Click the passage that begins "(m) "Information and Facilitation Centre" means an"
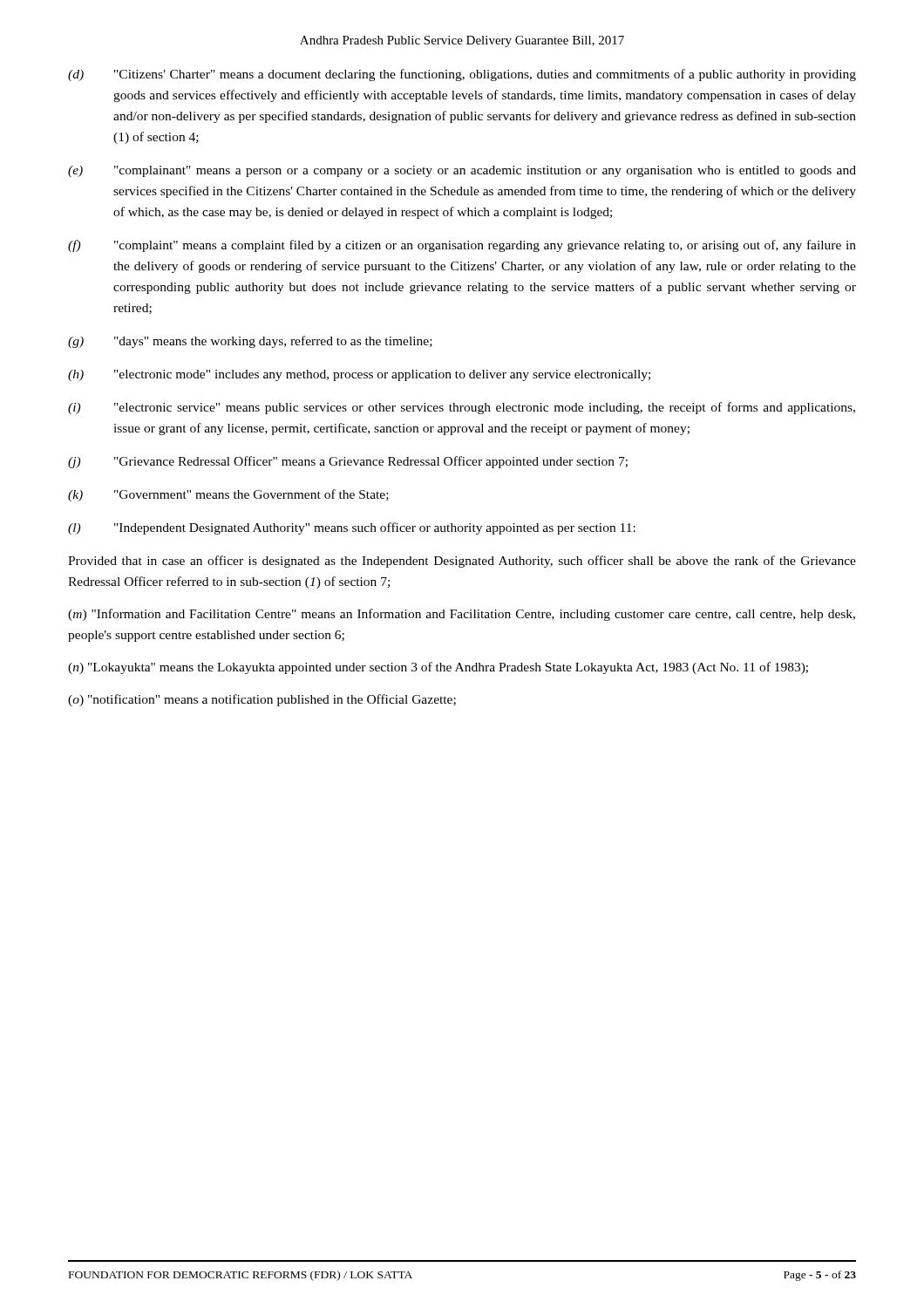 point(462,624)
